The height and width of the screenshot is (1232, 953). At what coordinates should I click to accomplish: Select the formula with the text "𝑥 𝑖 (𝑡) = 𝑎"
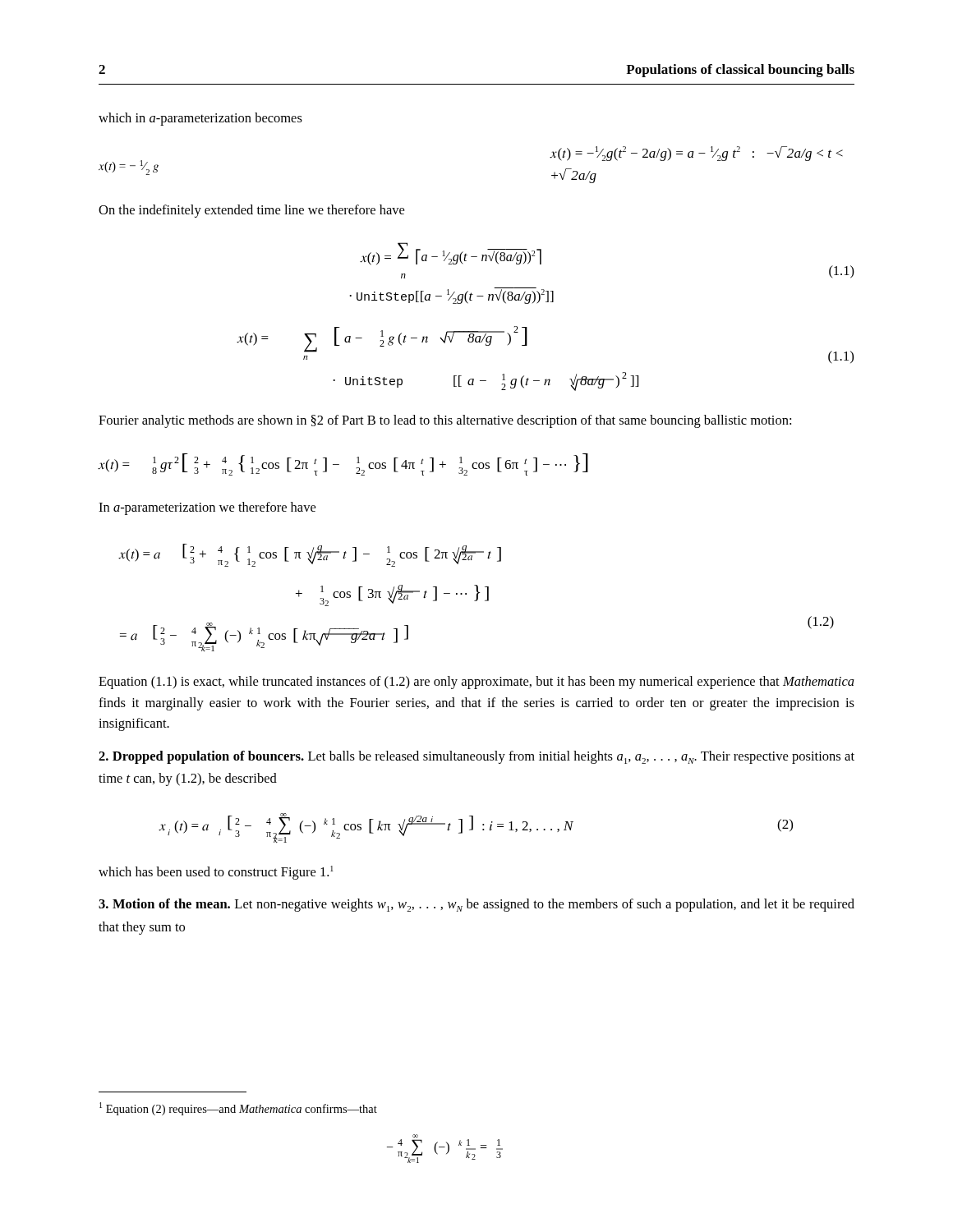tap(476, 824)
